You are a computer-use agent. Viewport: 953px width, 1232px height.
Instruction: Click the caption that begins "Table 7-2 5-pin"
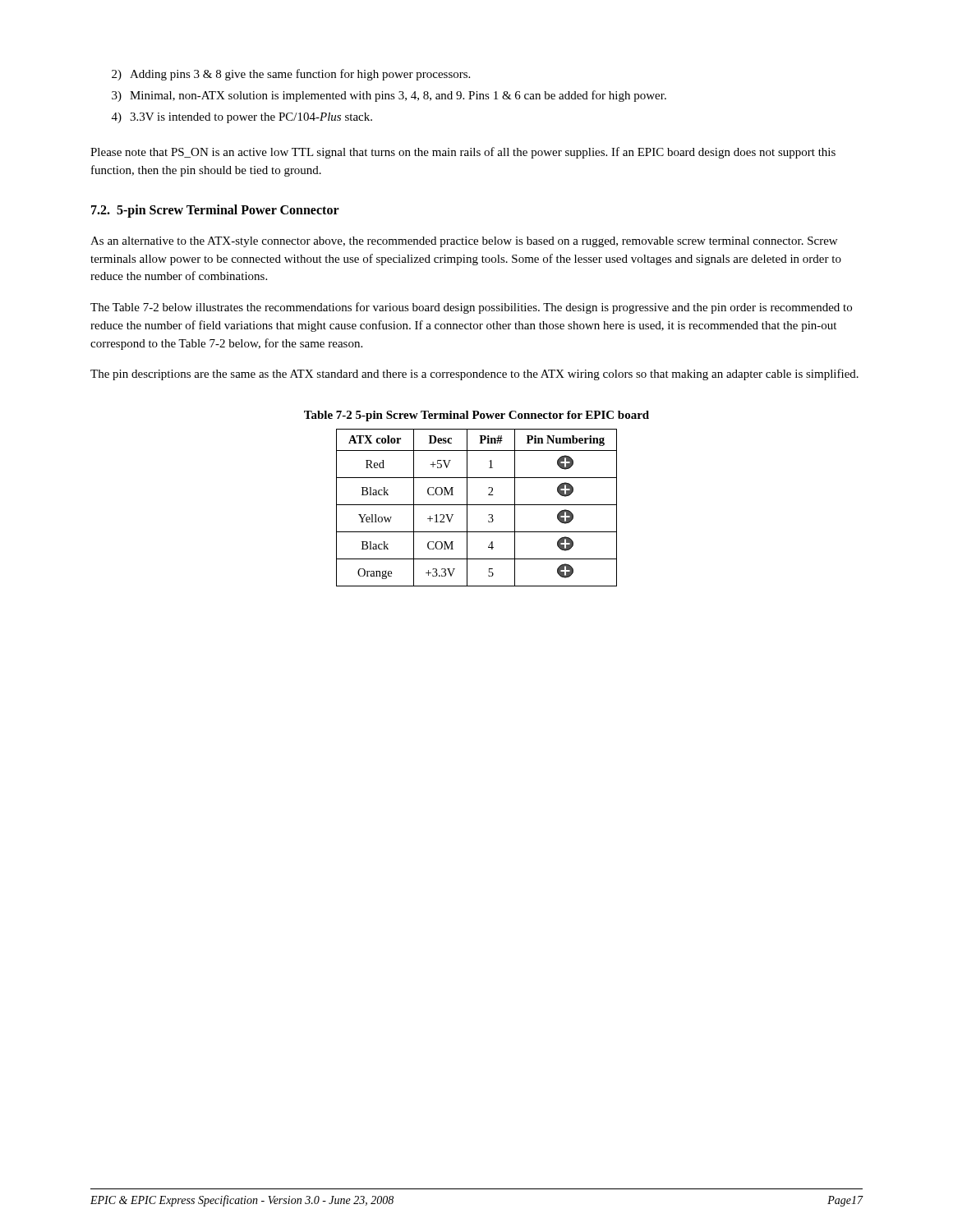476,415
